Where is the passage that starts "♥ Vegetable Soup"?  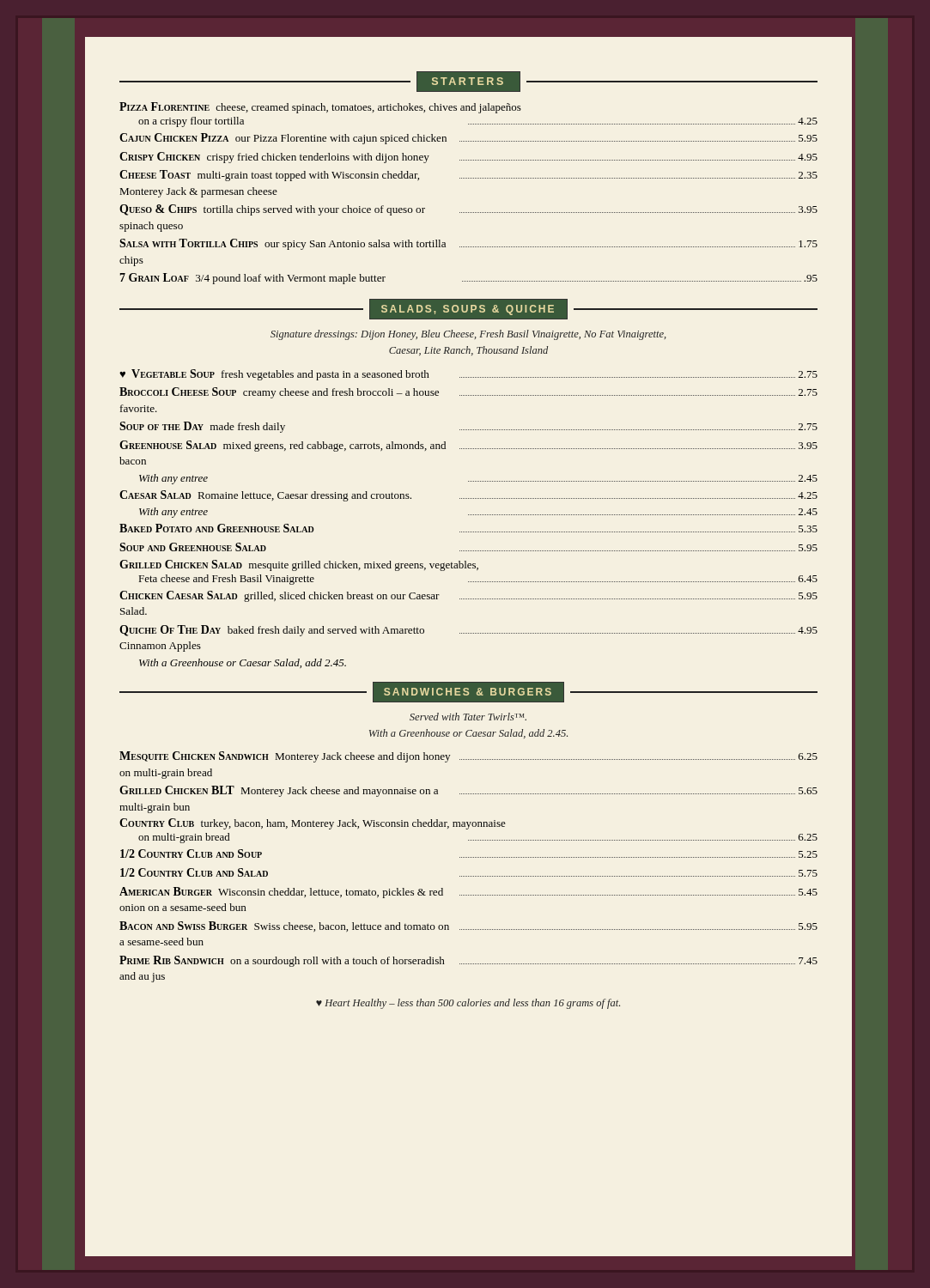coord(468,374)
